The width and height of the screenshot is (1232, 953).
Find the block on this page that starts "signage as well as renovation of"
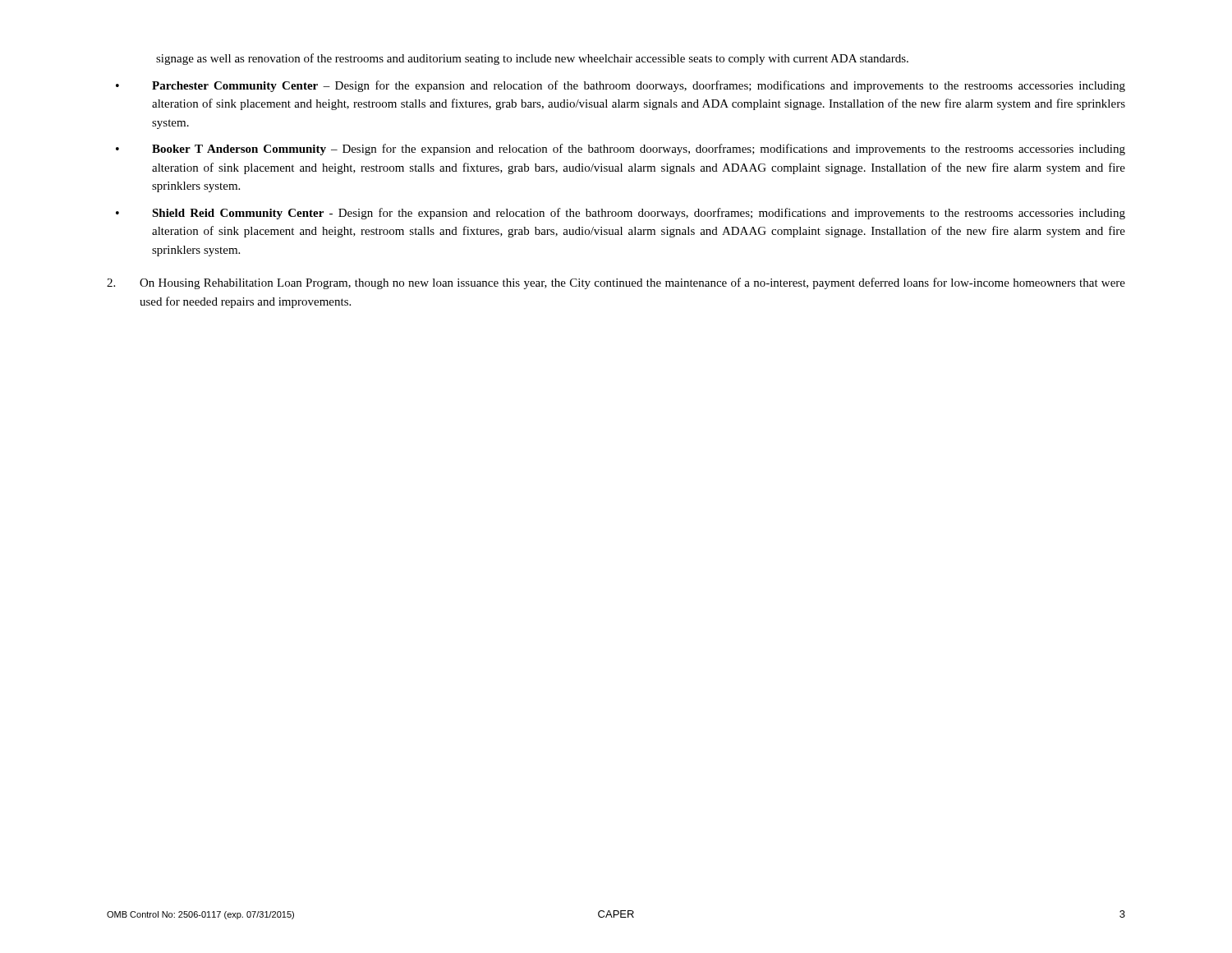coord(533,58)
